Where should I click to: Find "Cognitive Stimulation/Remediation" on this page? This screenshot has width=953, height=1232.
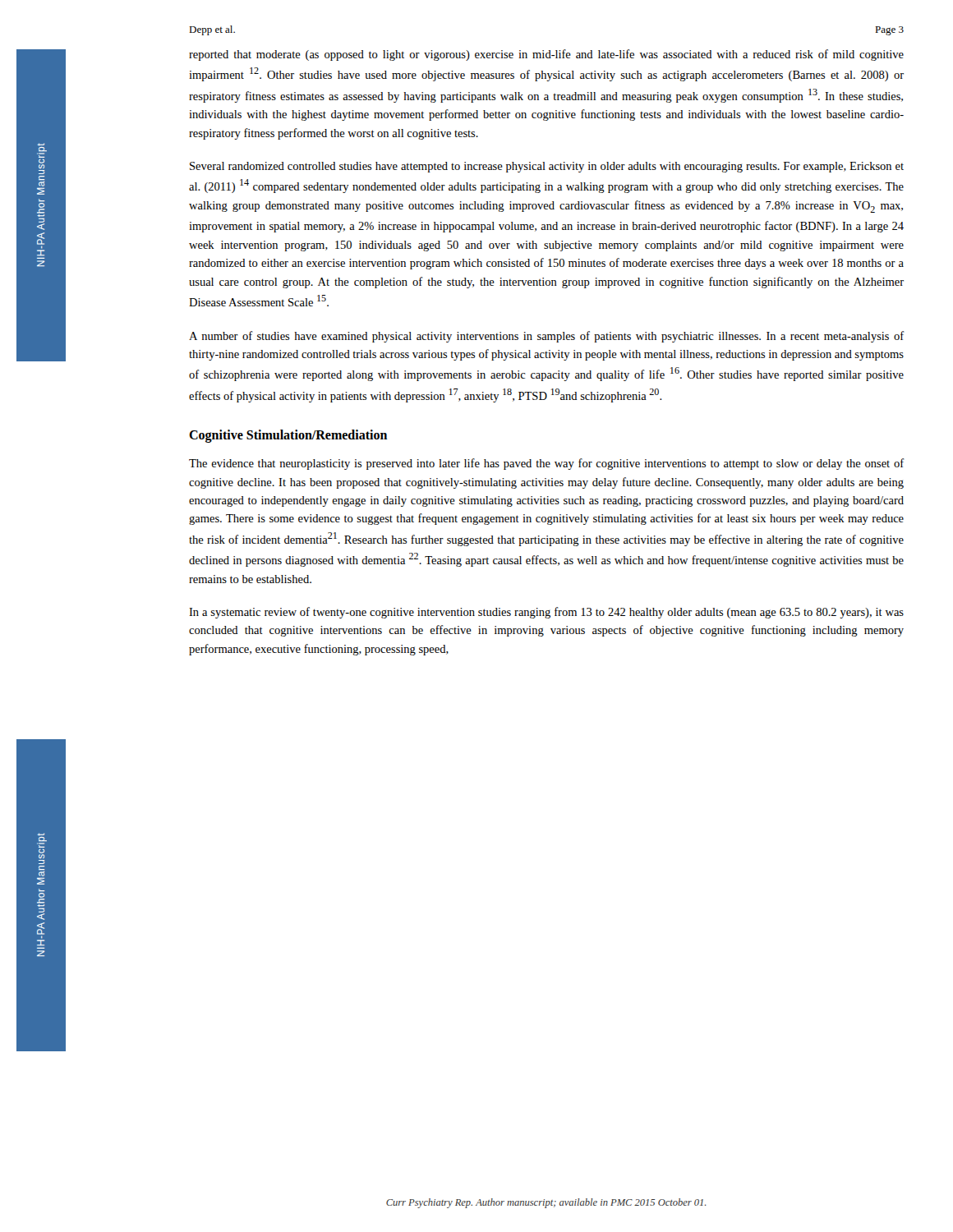pyautogui.click(x=288, y=435)
